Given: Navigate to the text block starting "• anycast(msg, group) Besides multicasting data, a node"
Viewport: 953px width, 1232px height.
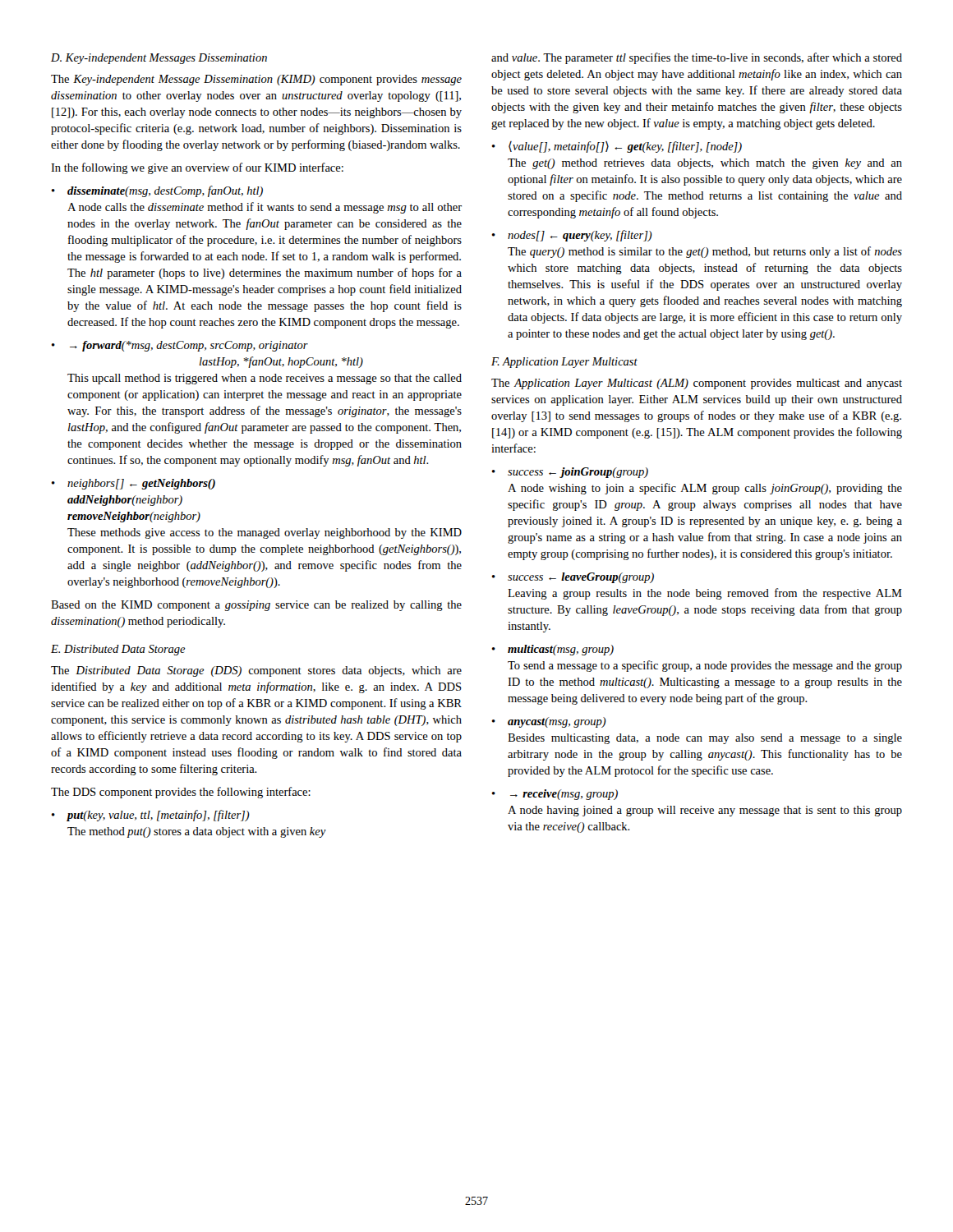Looking at the screenshot, I should (x=697, y=746).
